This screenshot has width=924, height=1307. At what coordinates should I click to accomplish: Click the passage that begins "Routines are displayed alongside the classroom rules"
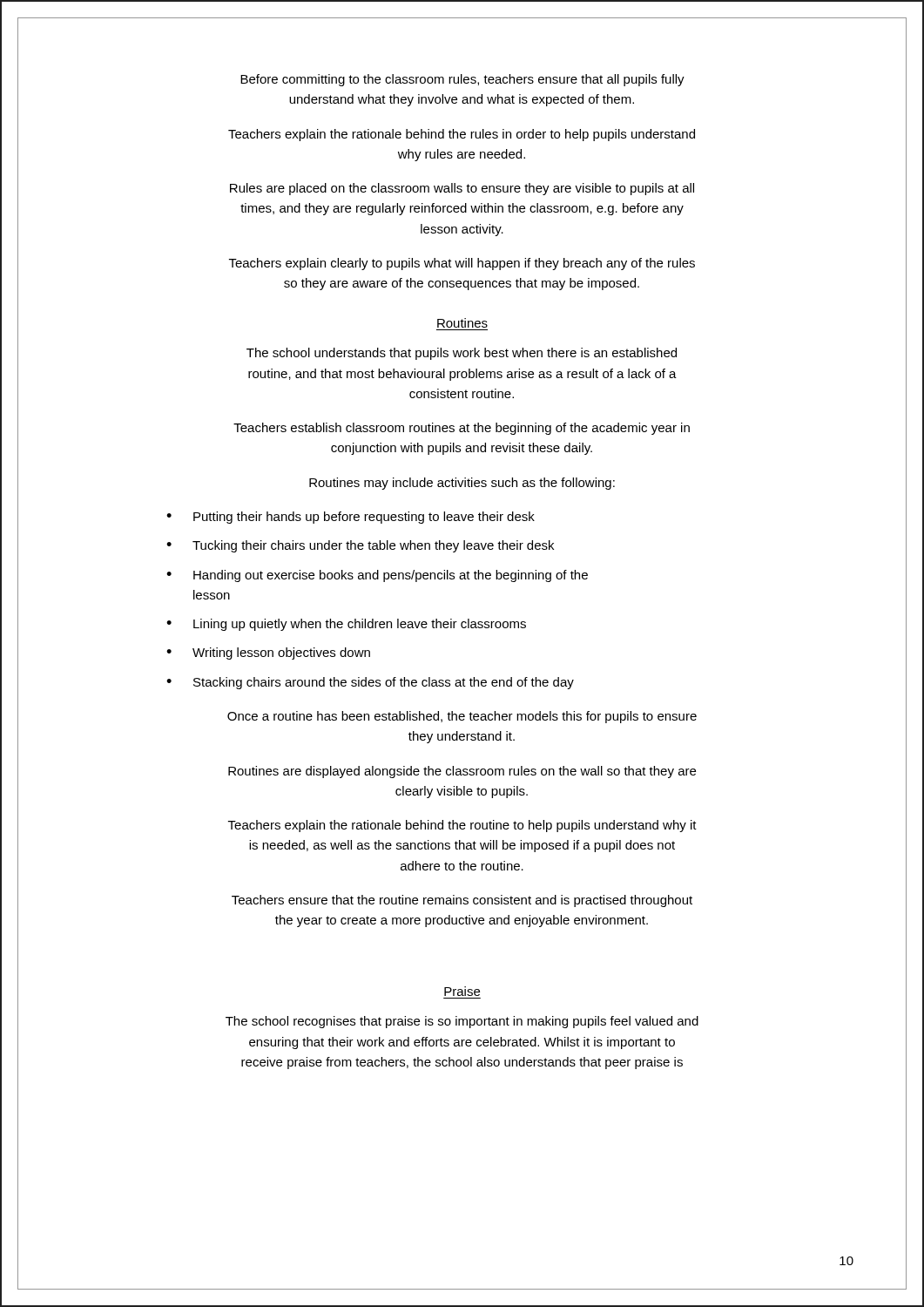click(x=462, y=781)
